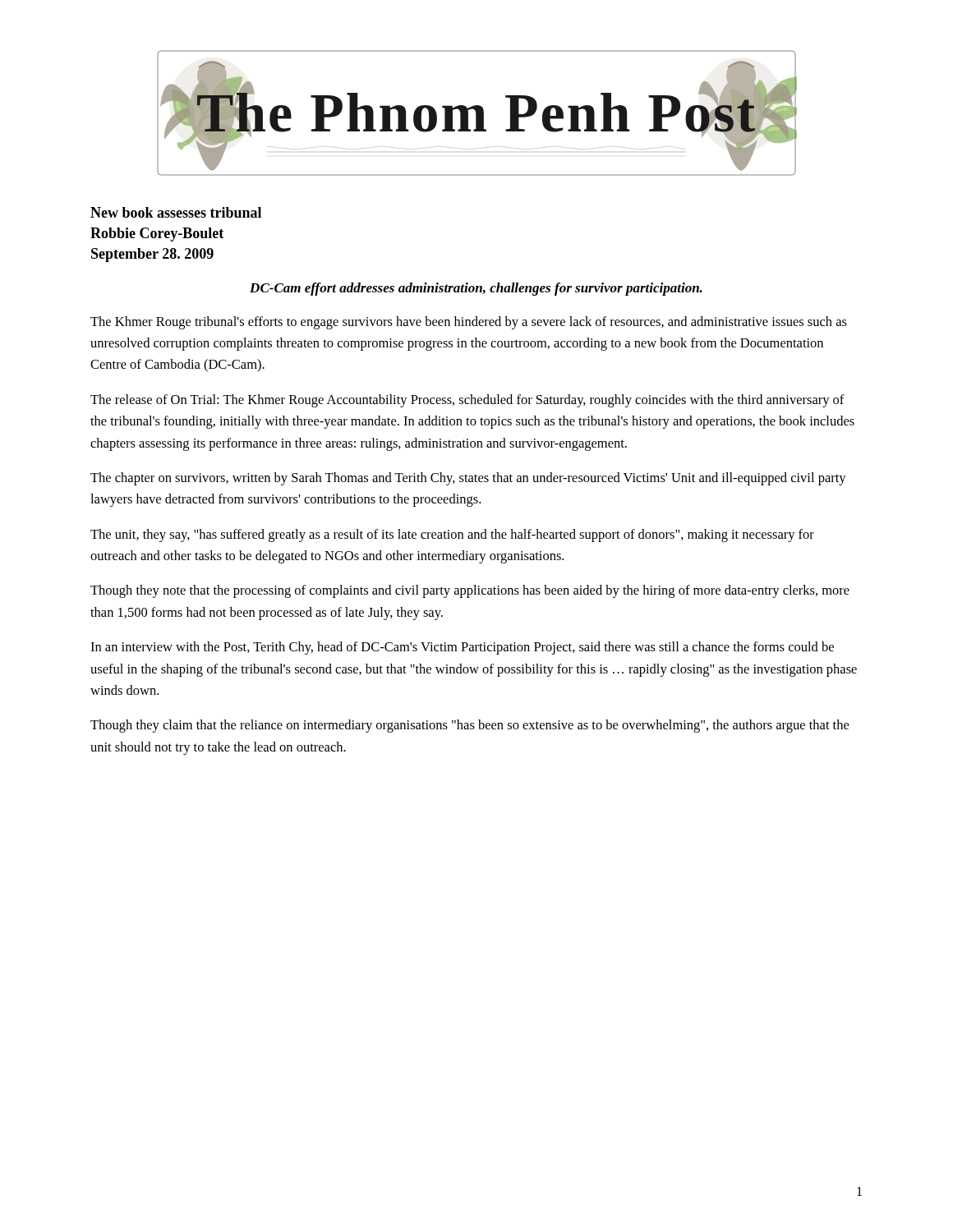This screenshot has height=1232, width=953.
Task: Find the section header with the text "DC-Cam effort addresses administration, challenges for survivor participation."
Action: (x=476, y=287)
